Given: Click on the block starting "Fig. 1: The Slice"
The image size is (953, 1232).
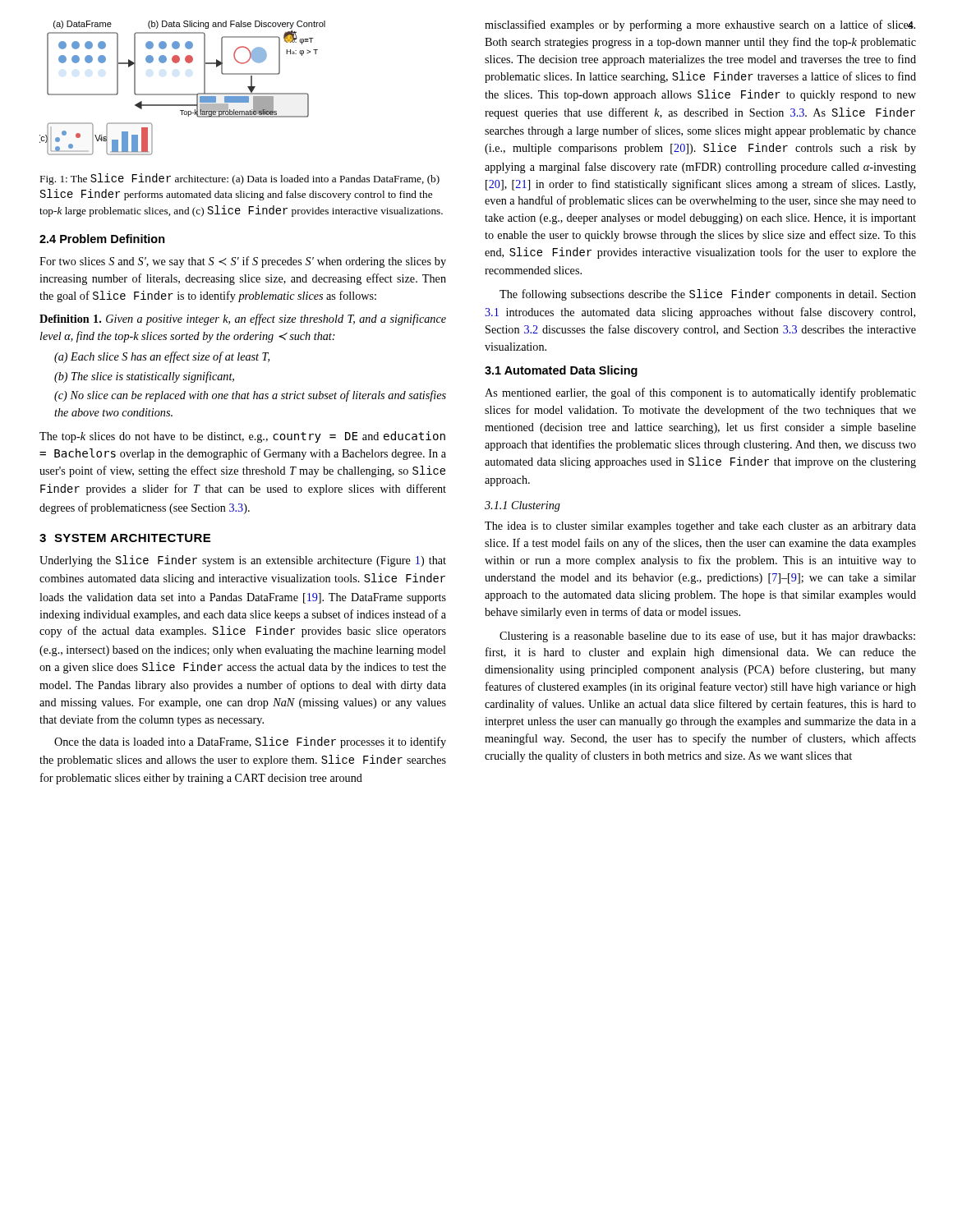Looking at the screenshot, I should [241, 195].
